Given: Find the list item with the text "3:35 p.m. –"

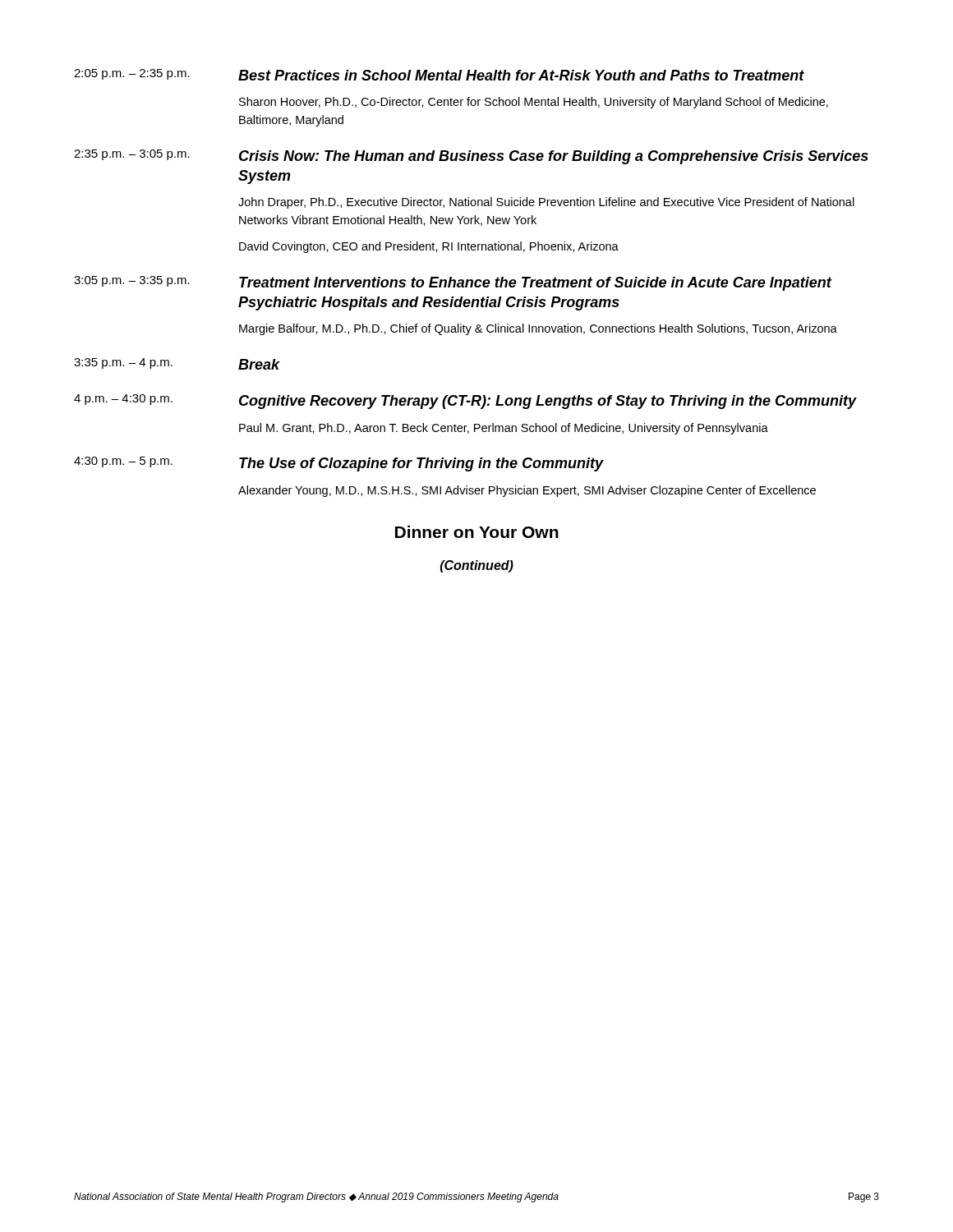Looking at the screenshot, I should point(124,362).
